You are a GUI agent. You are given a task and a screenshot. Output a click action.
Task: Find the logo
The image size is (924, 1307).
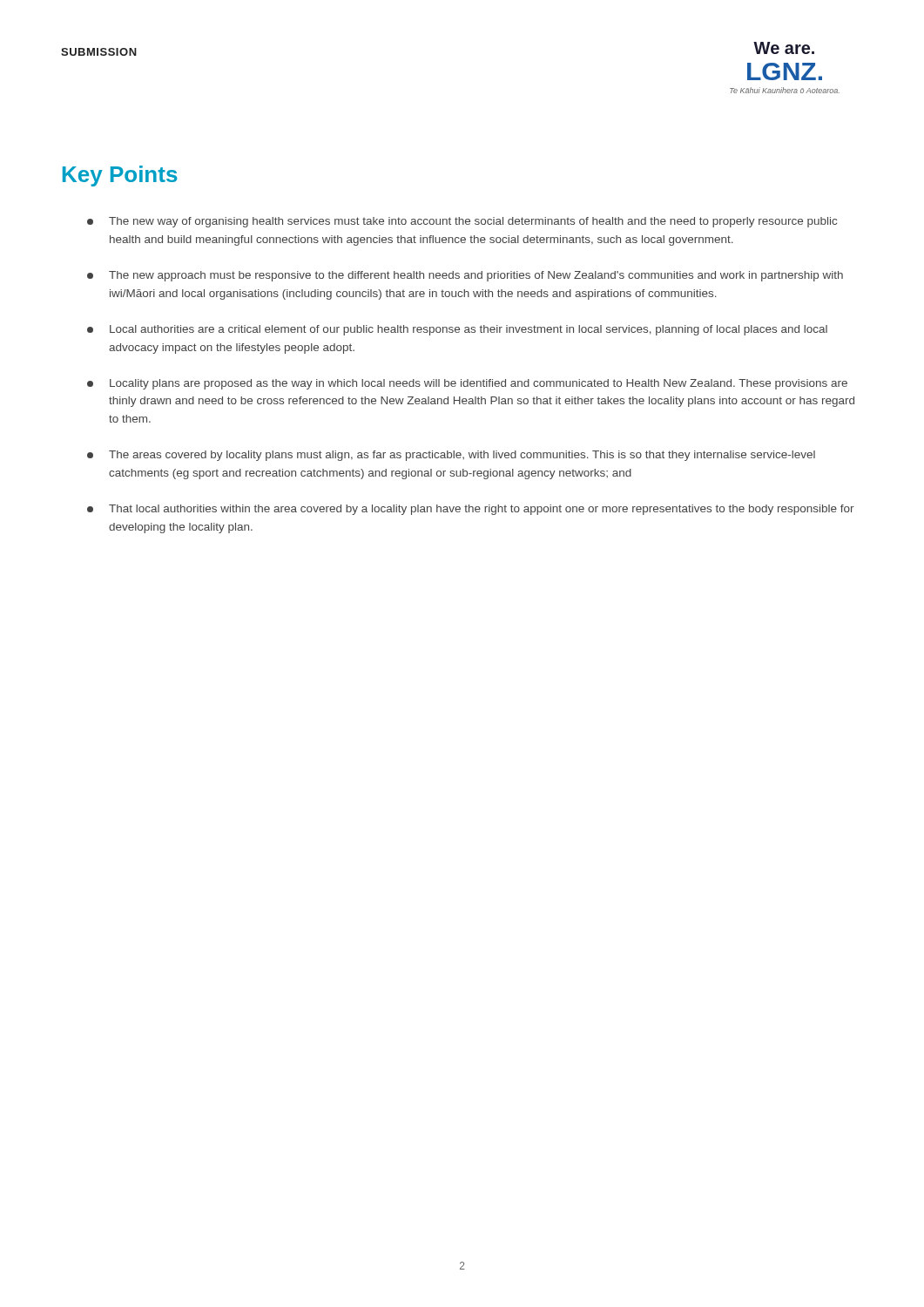pyautogui.click(x=780, y=68)
